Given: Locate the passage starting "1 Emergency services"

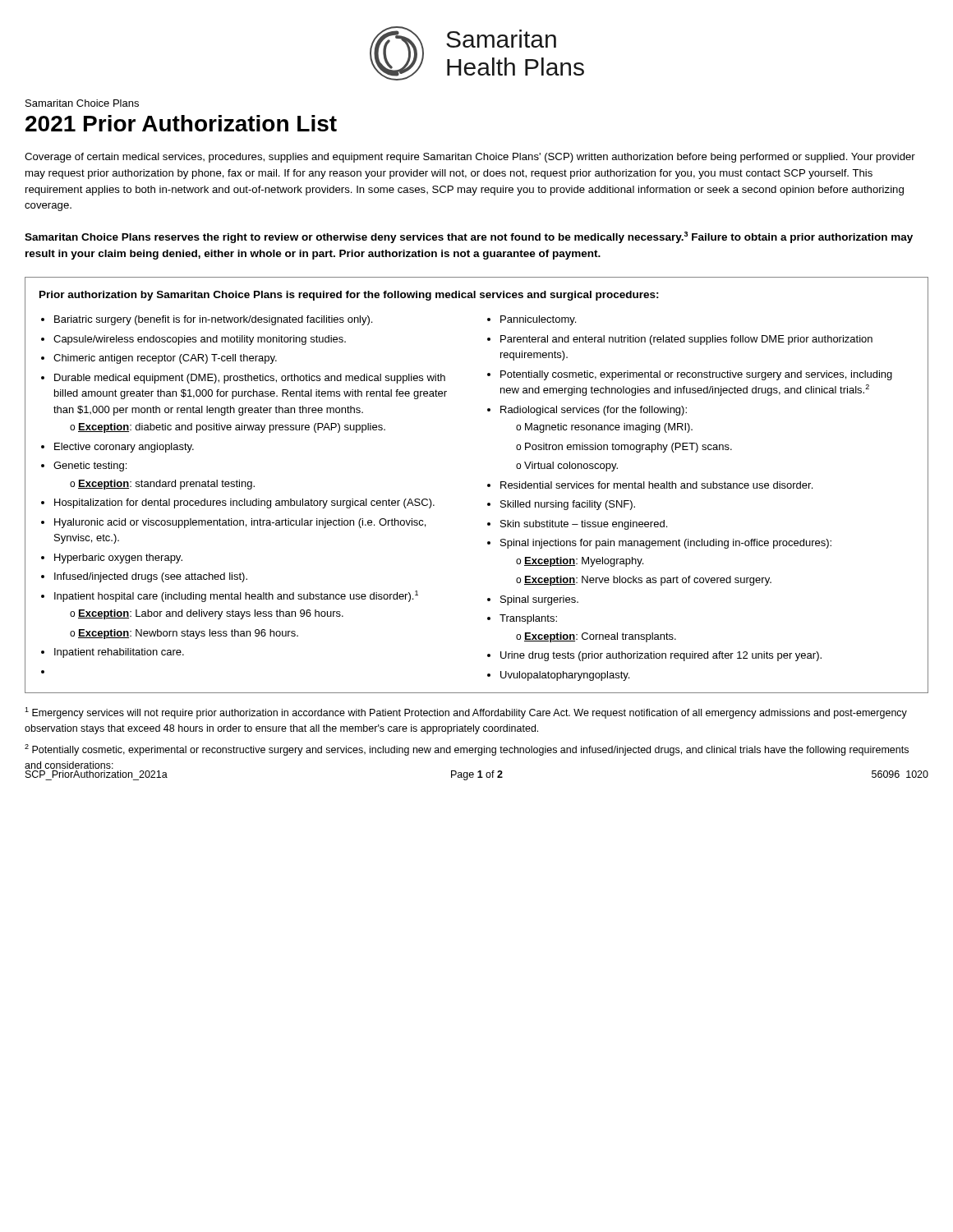Looking at the screenshot, I should coord(476,721).
